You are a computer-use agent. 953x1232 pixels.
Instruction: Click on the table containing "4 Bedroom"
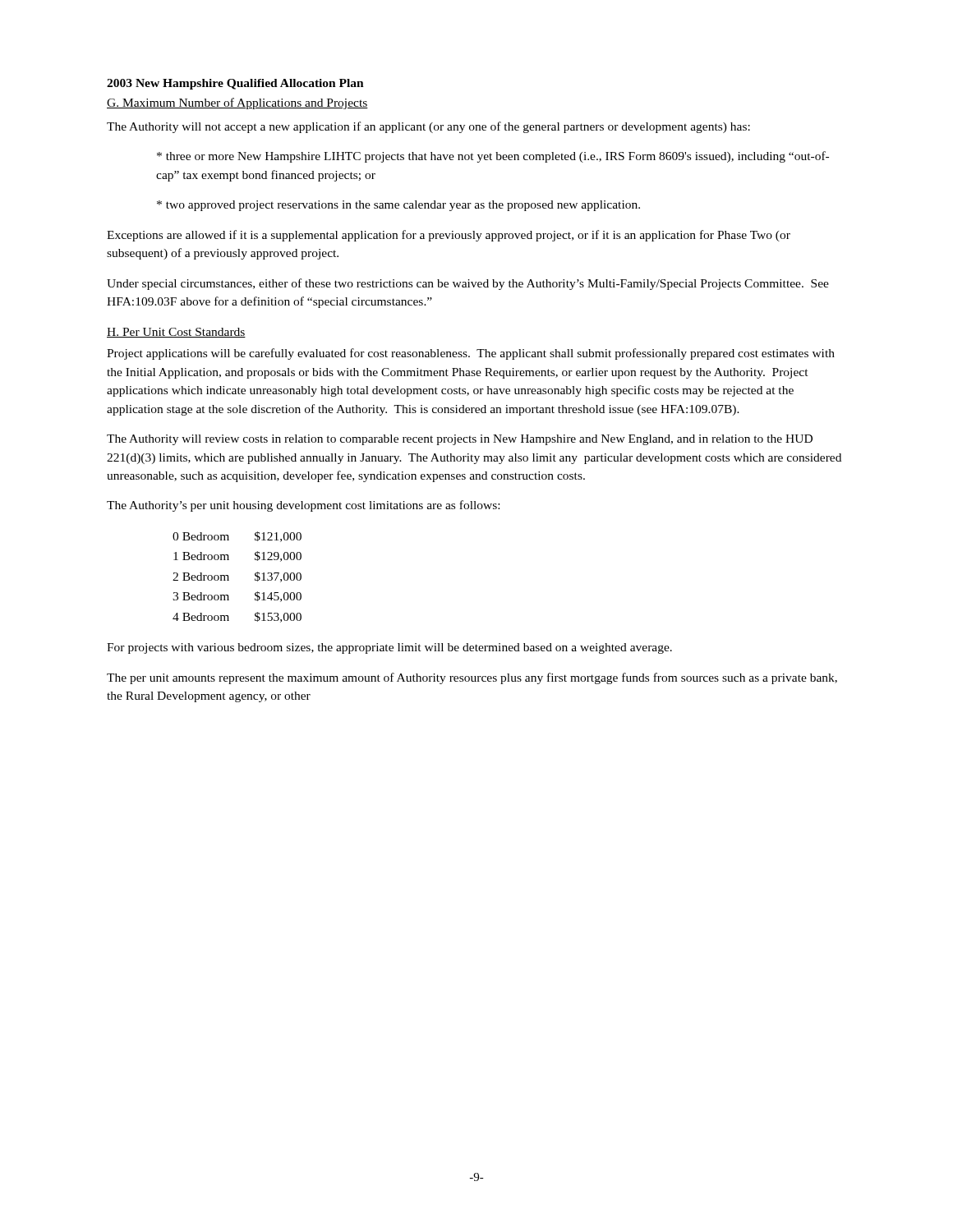(x=476, y=577)
